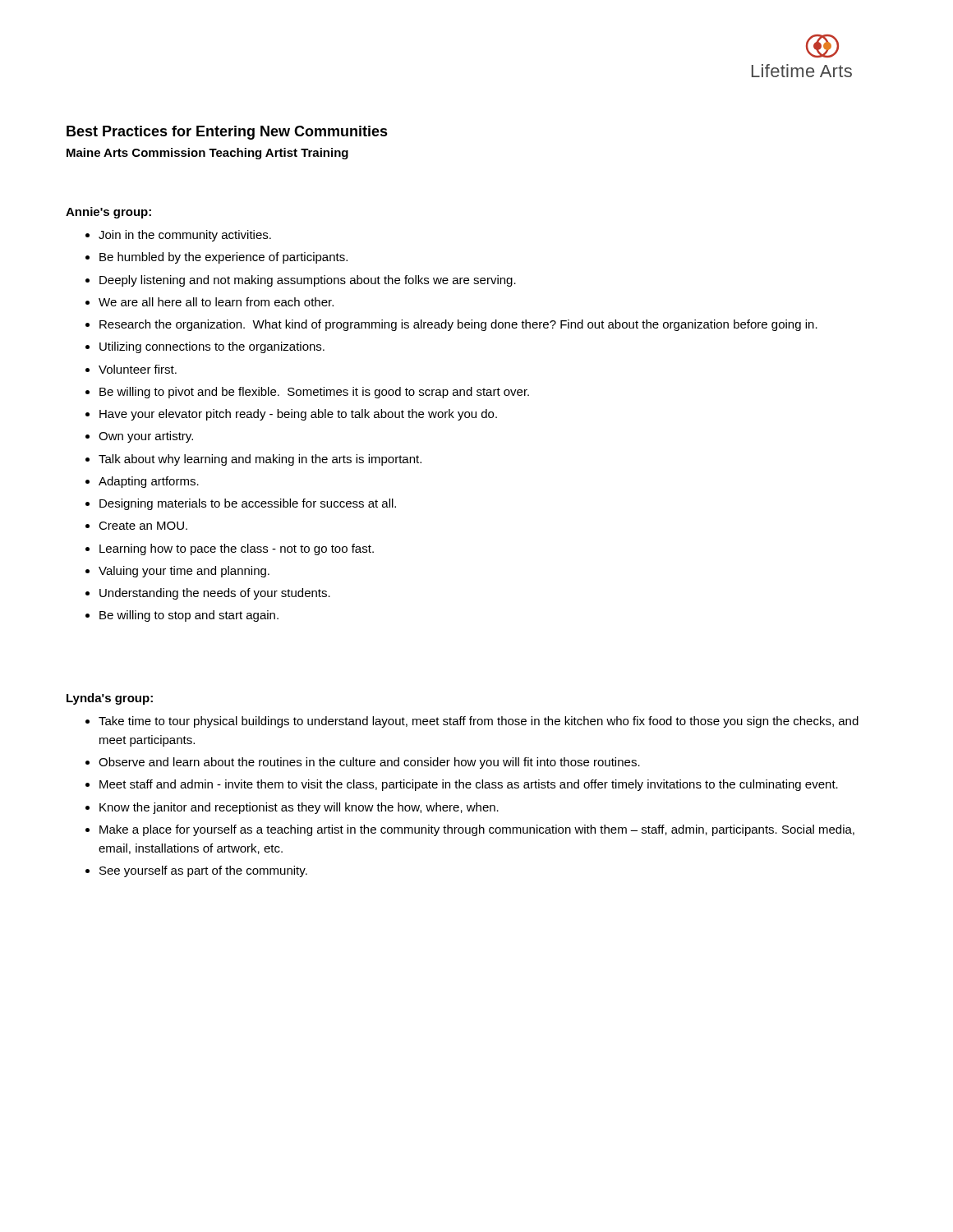Screen dimensions: 1232x953
Task: Locate the passage starting "Lynda's group:"
Action: [x=110, y=697]
